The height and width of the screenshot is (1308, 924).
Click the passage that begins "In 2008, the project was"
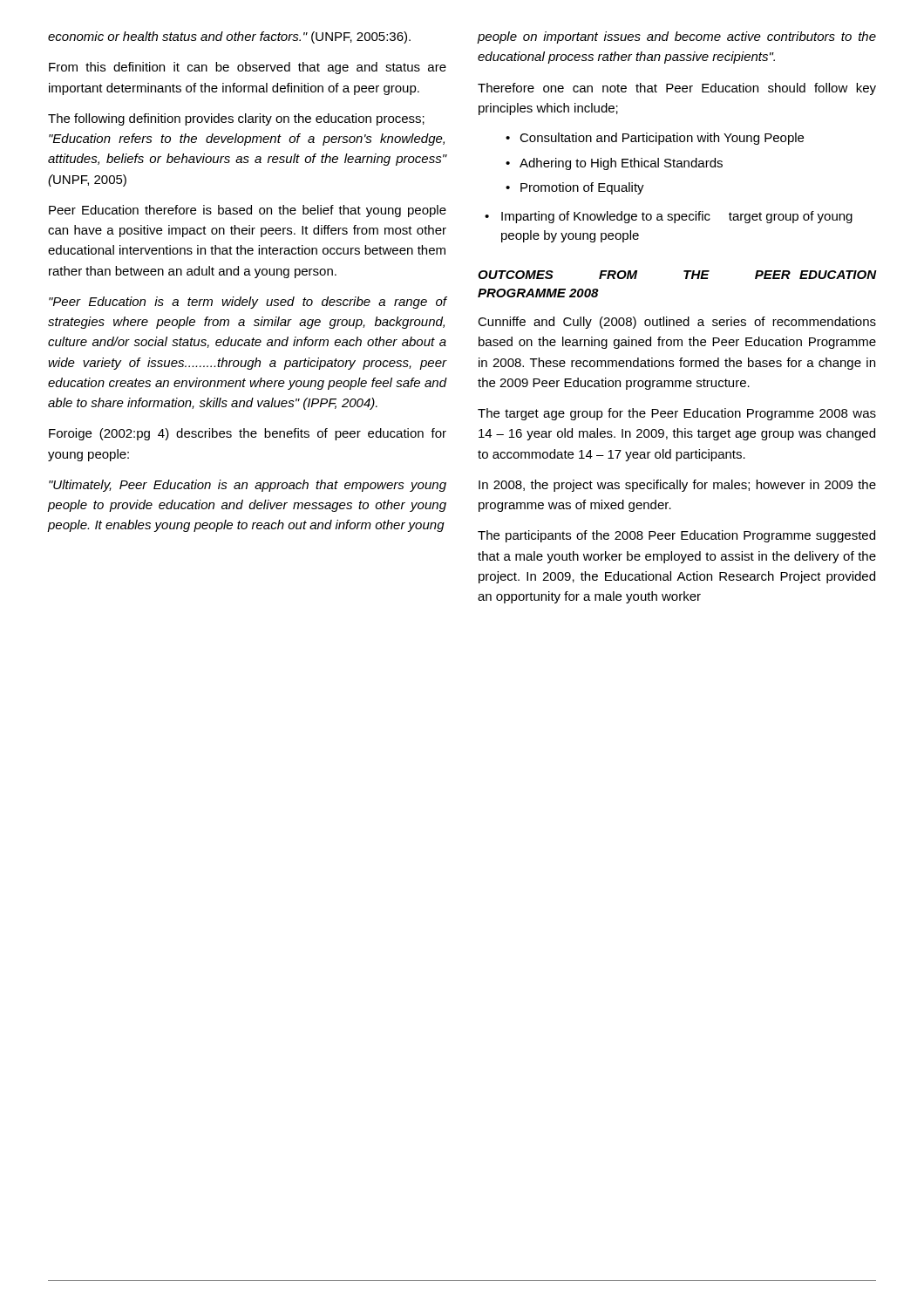coord(677,494)
